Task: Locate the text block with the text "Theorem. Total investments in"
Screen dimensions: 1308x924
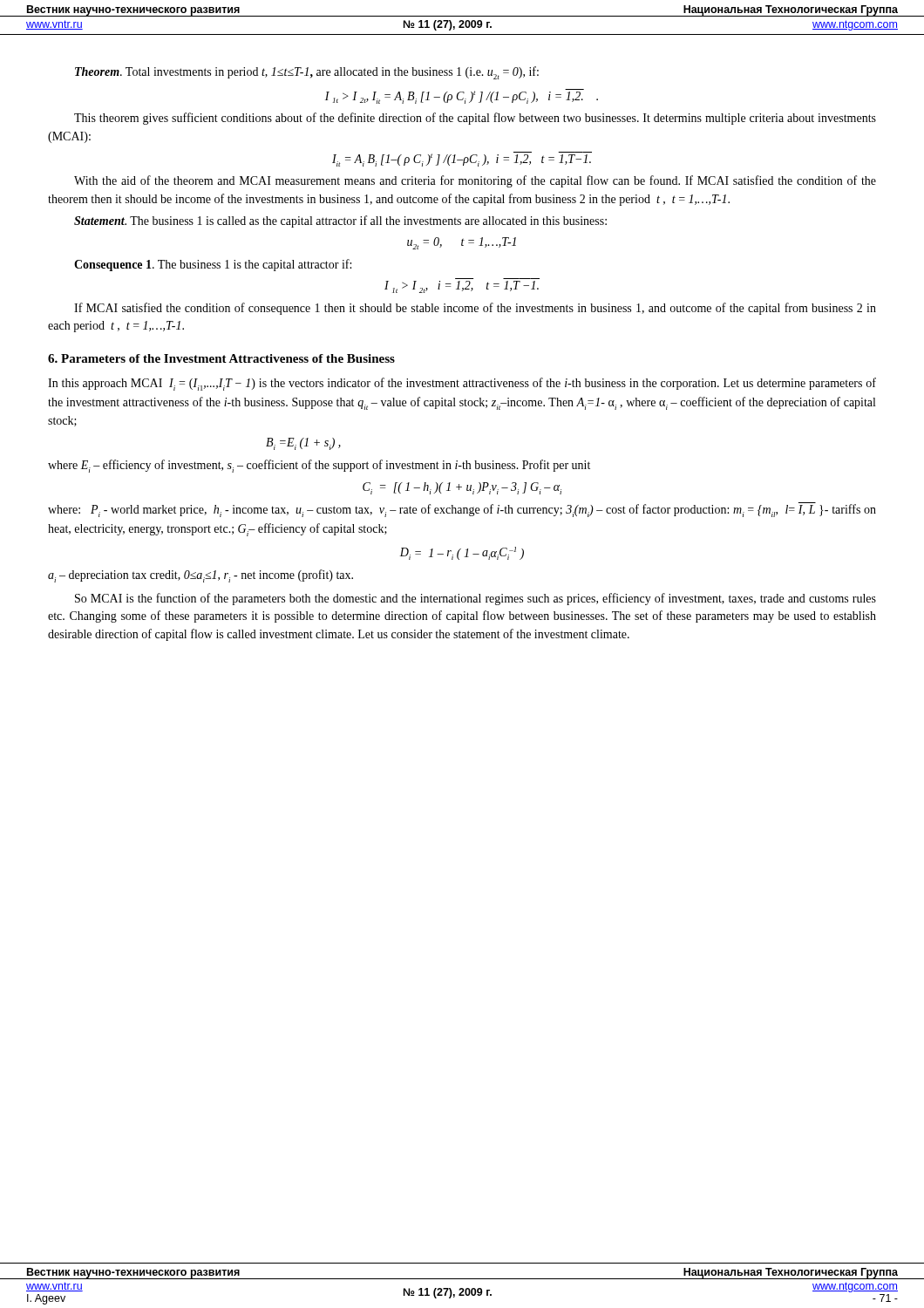Action: point(462,73)
